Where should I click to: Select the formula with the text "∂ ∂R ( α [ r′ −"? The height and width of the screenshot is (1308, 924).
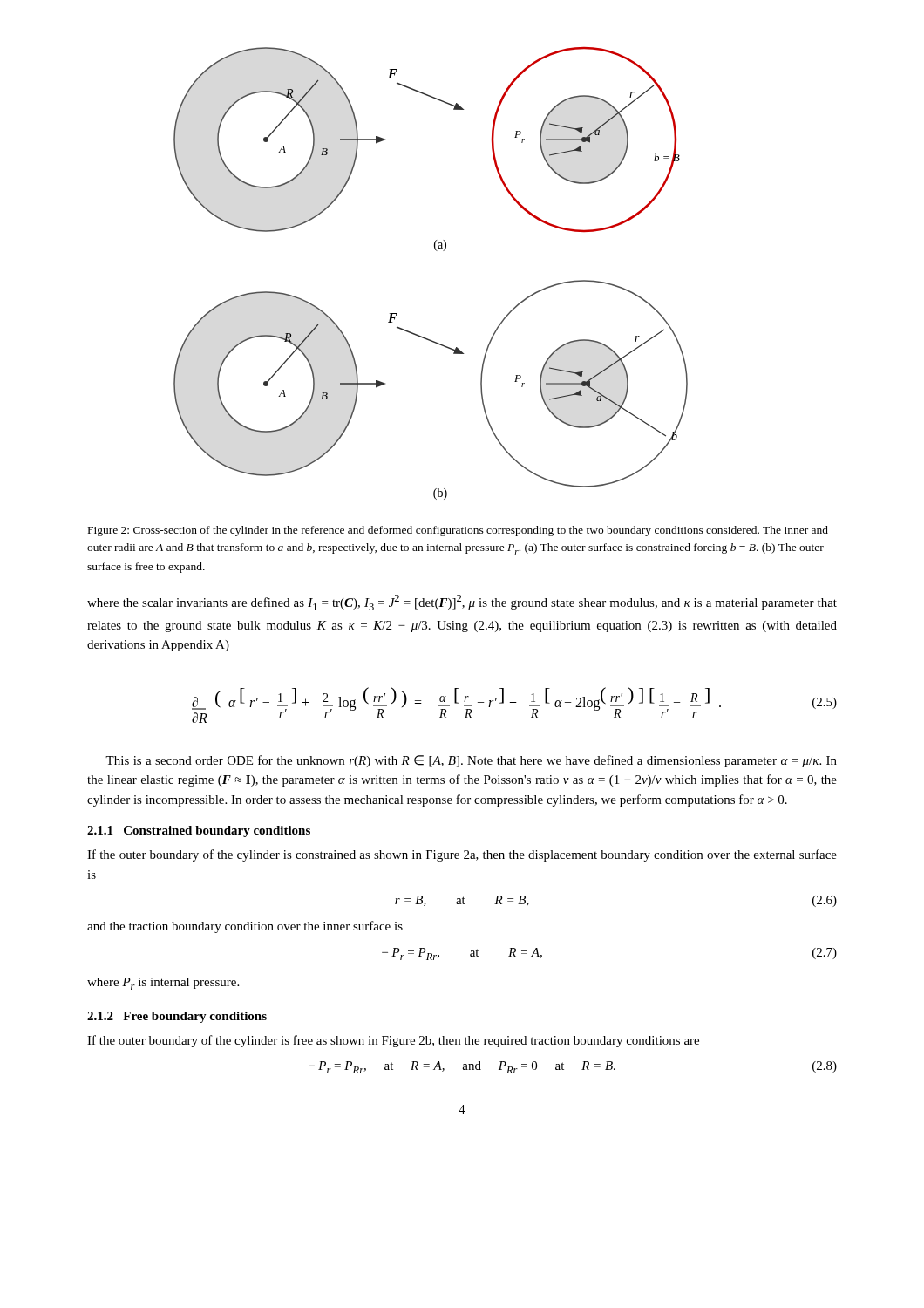[x=462, y=703]
